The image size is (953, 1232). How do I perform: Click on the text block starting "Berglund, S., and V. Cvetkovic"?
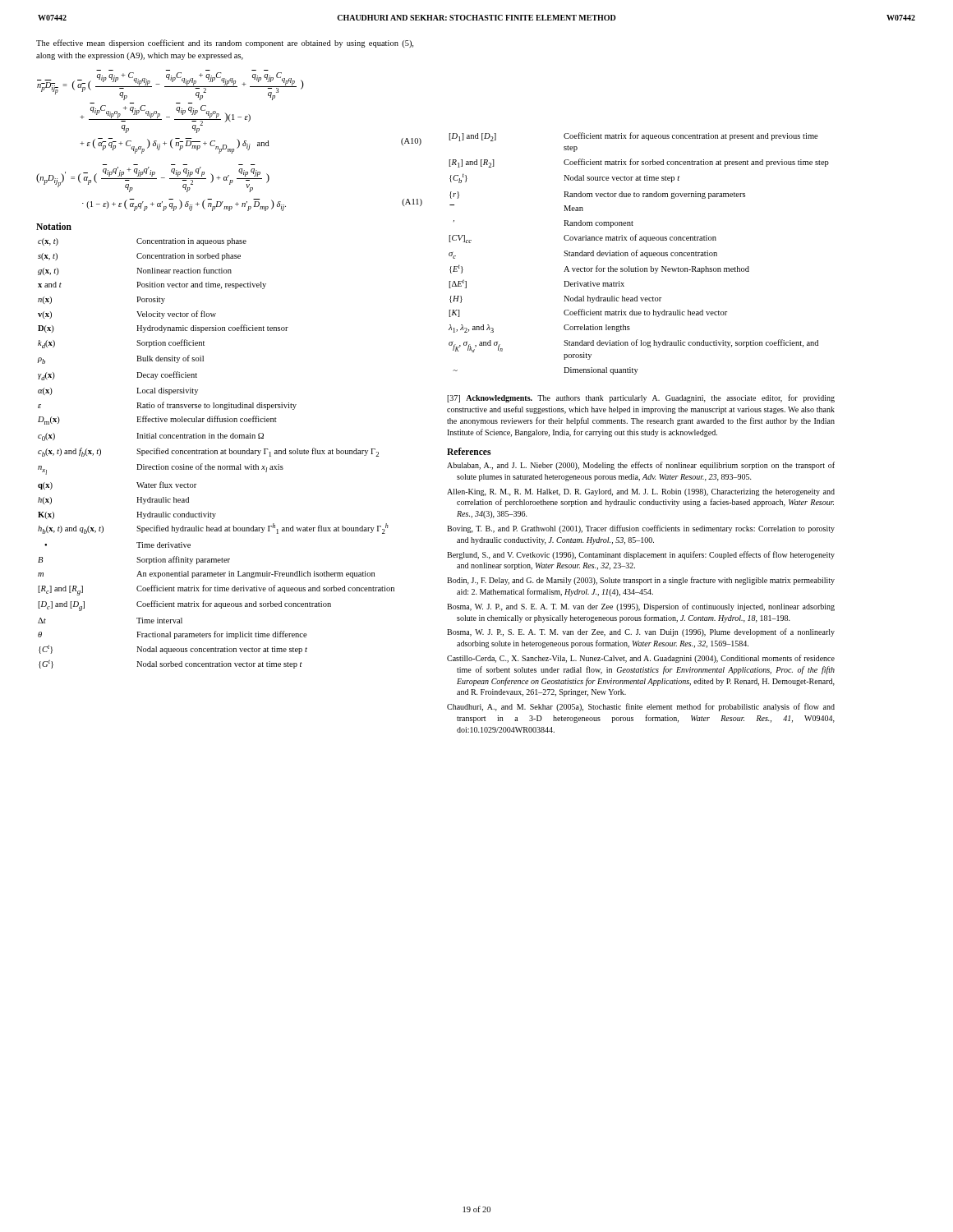click(x=641, y=560)
